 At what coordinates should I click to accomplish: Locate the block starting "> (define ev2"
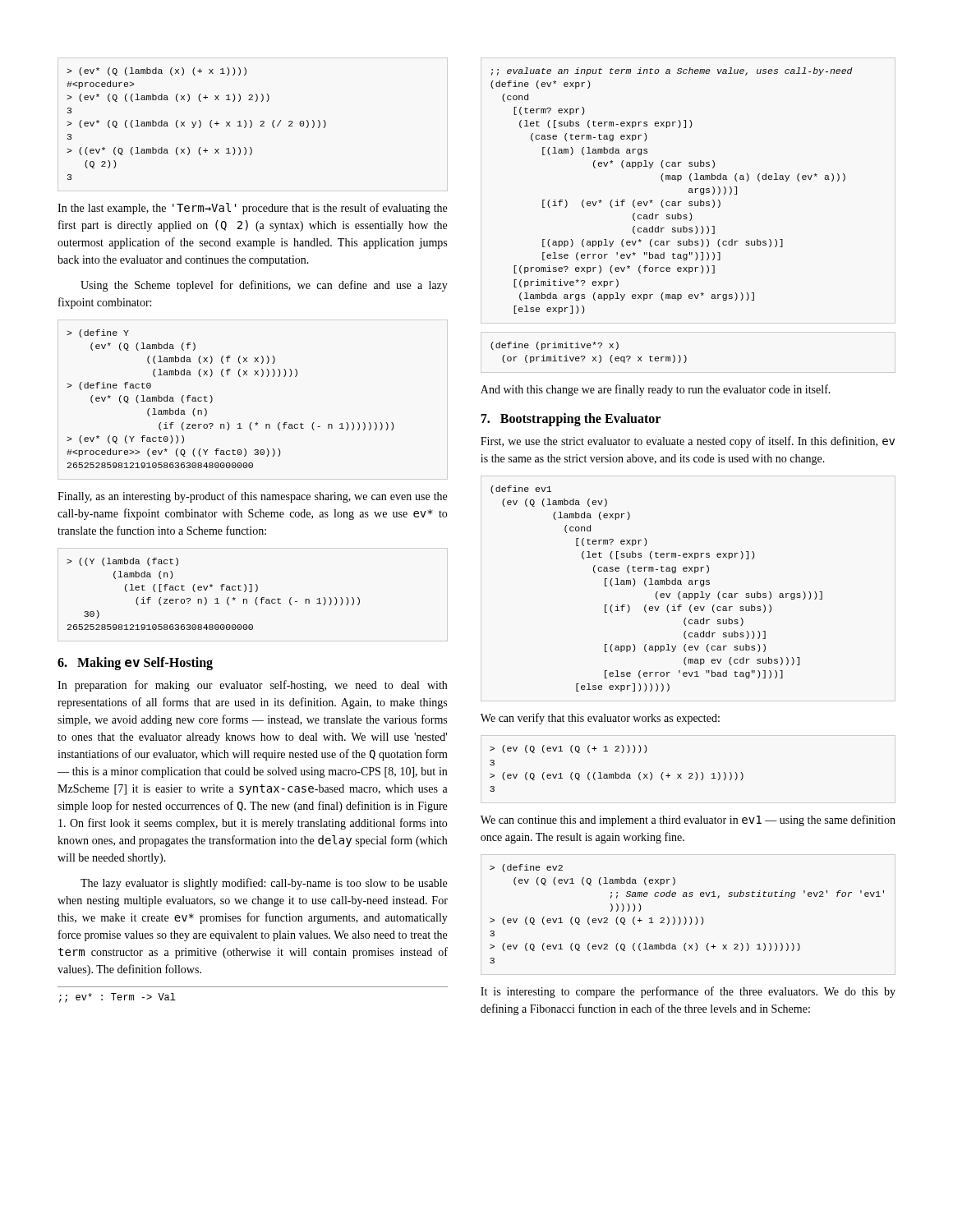[688, 914]
